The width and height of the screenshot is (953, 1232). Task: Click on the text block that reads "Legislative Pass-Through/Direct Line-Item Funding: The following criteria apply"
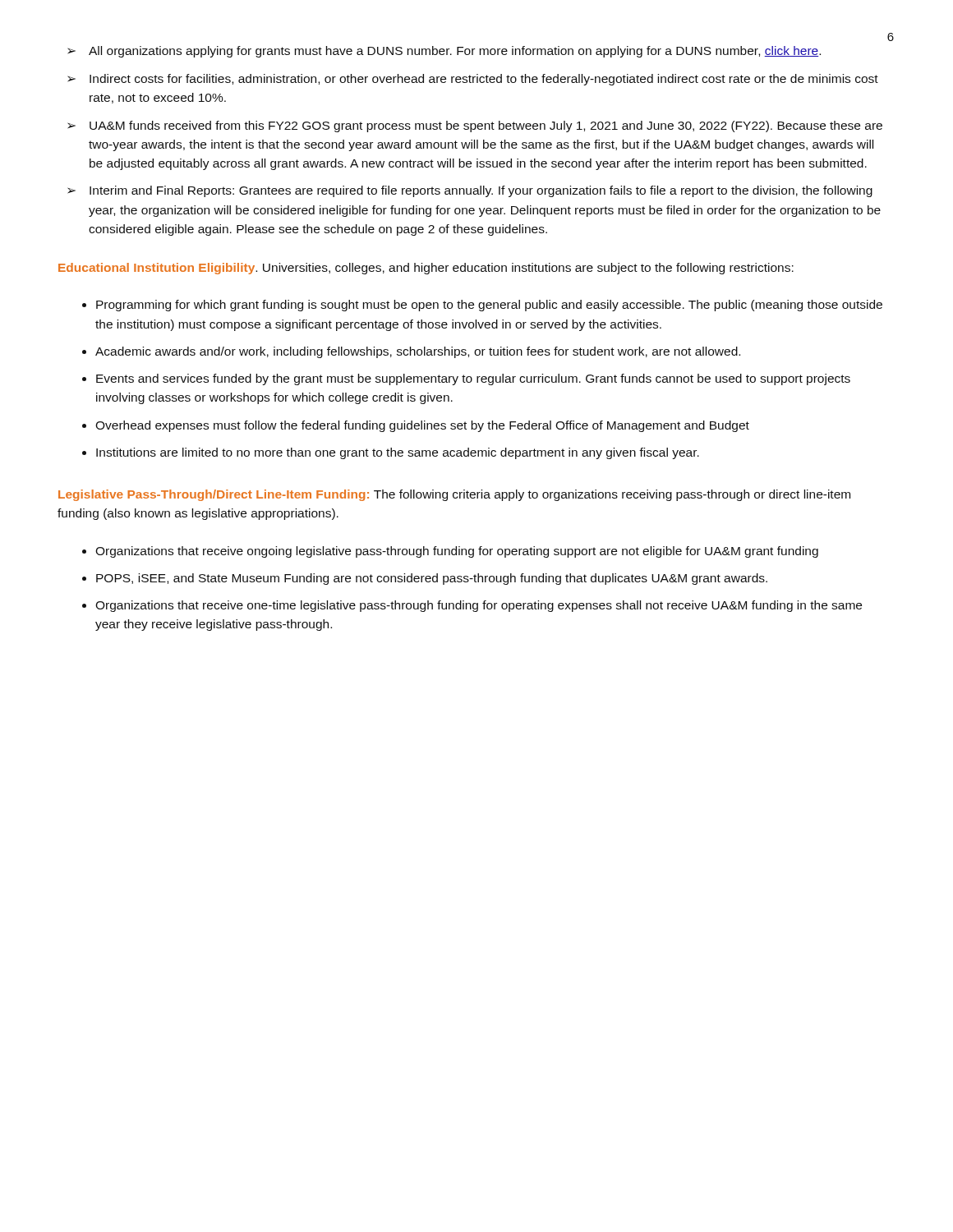pyautogui.click(x=454, y=504)
